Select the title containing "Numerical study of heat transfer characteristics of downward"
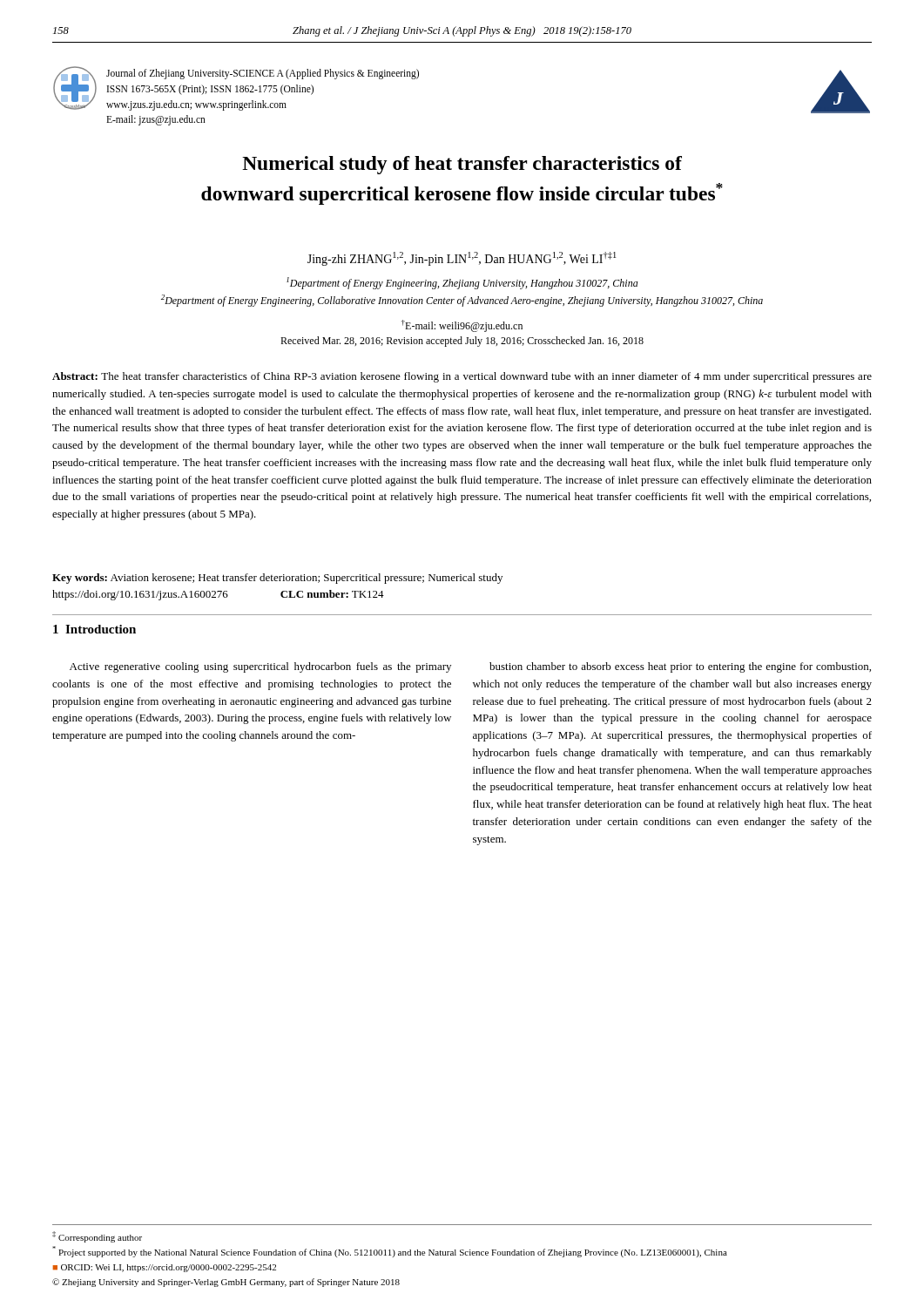 pyautogui.click(x=462, y=178)
